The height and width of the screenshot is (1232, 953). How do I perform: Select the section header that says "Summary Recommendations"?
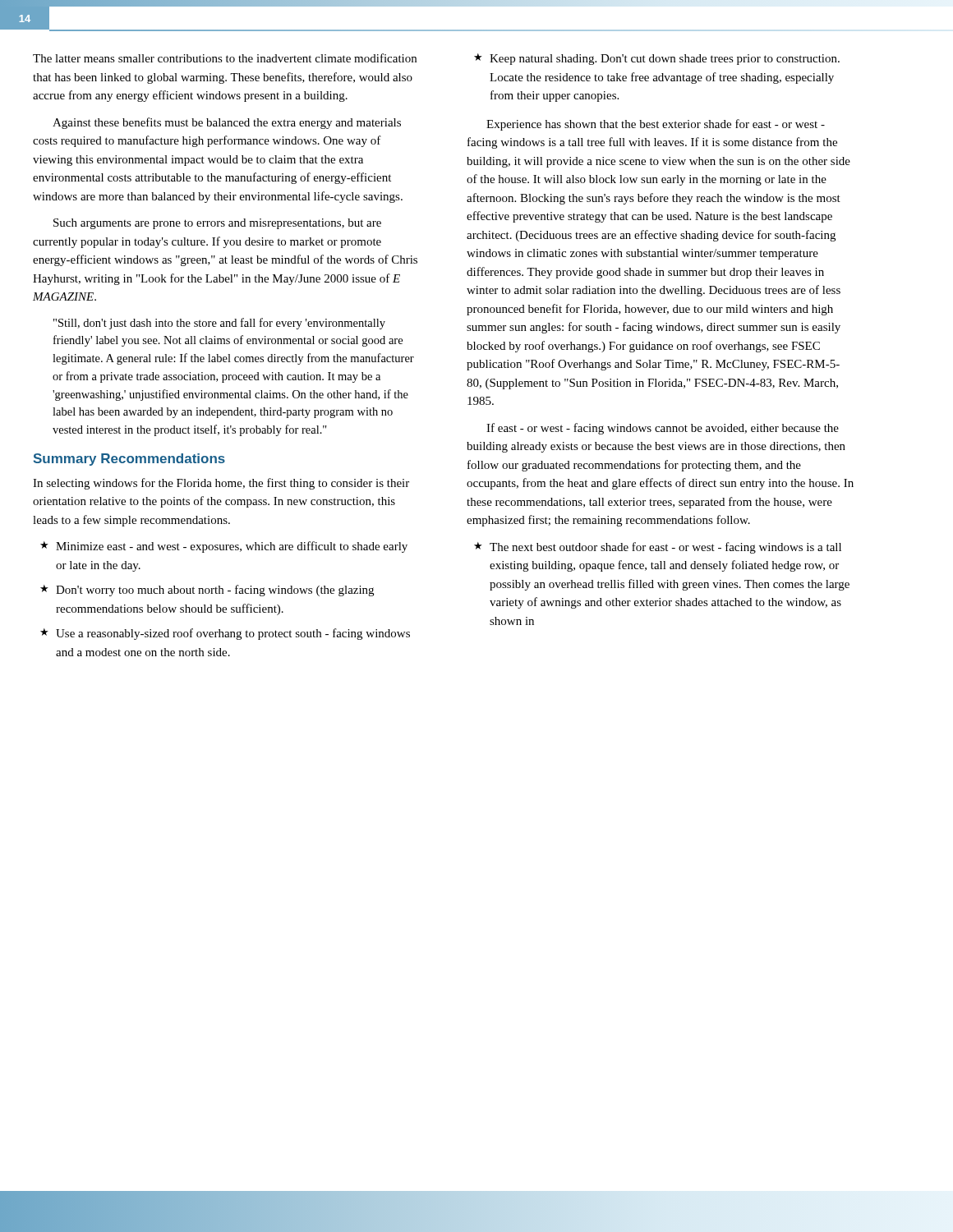point(129,458)
